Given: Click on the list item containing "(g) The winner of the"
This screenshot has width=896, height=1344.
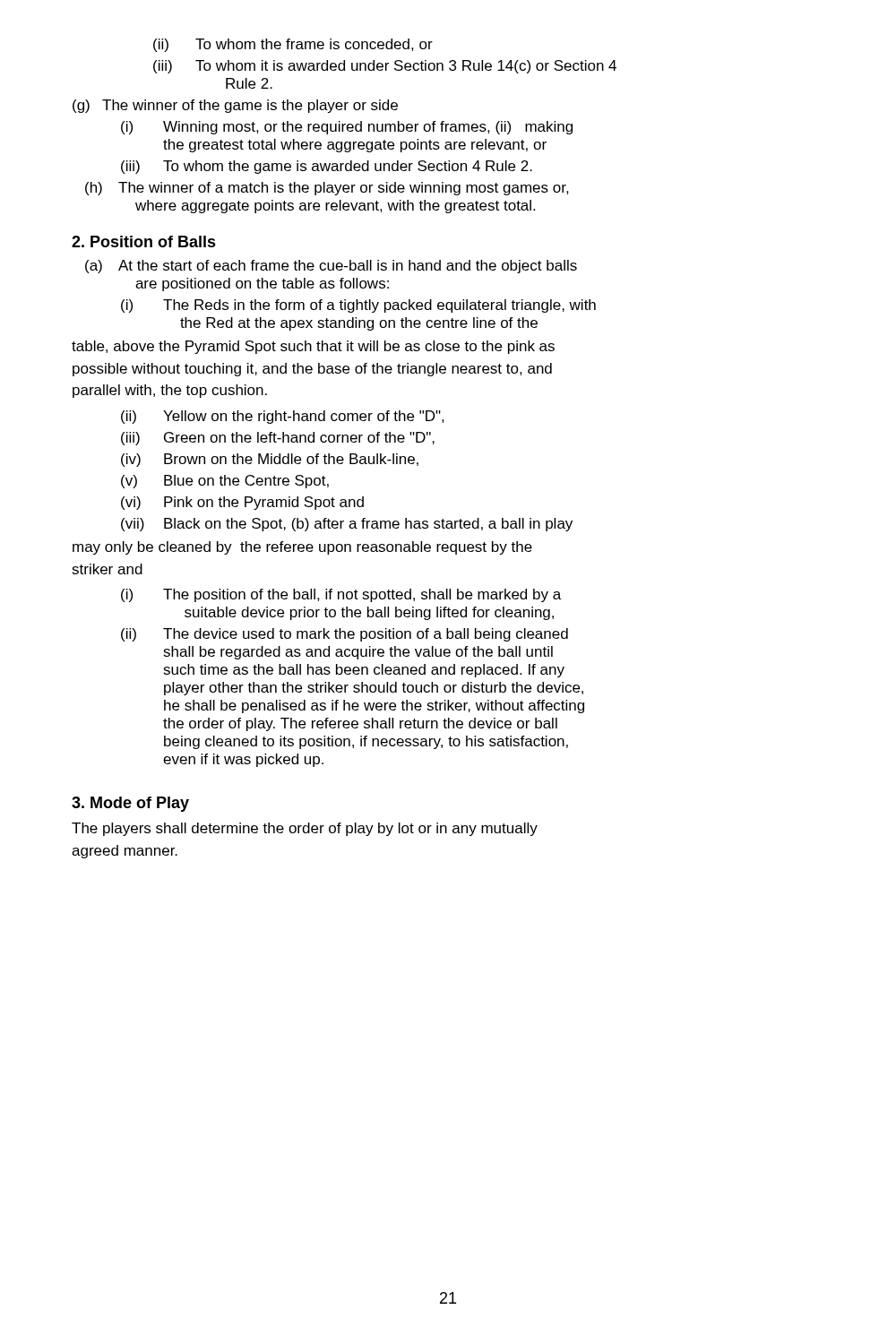Looking at the screenshot, I should tap(235, 106).
